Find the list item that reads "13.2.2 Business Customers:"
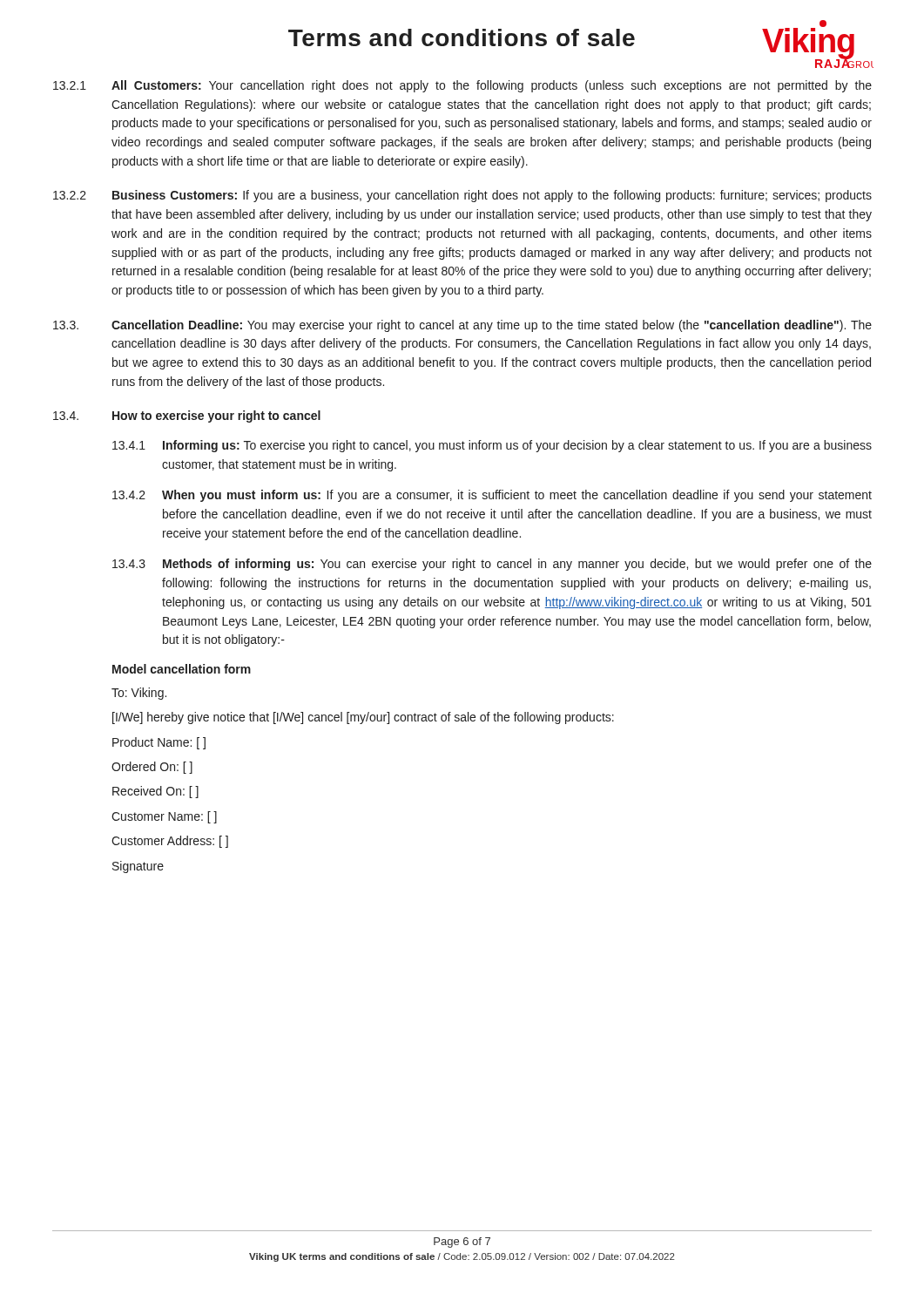Screen dimensions: 1307x924 (462, 244)
